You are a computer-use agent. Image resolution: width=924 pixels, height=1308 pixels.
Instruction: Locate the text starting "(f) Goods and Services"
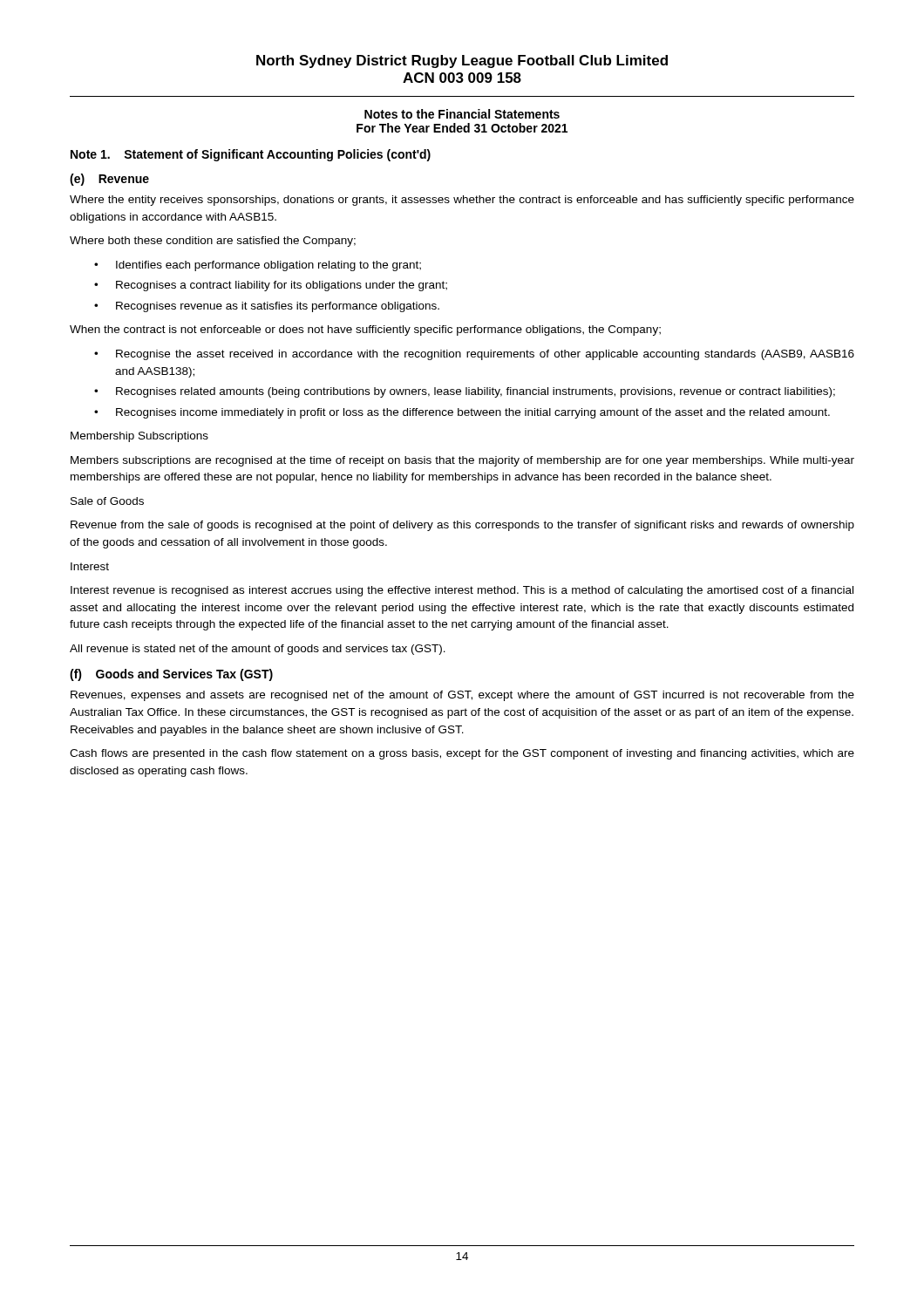171,674
